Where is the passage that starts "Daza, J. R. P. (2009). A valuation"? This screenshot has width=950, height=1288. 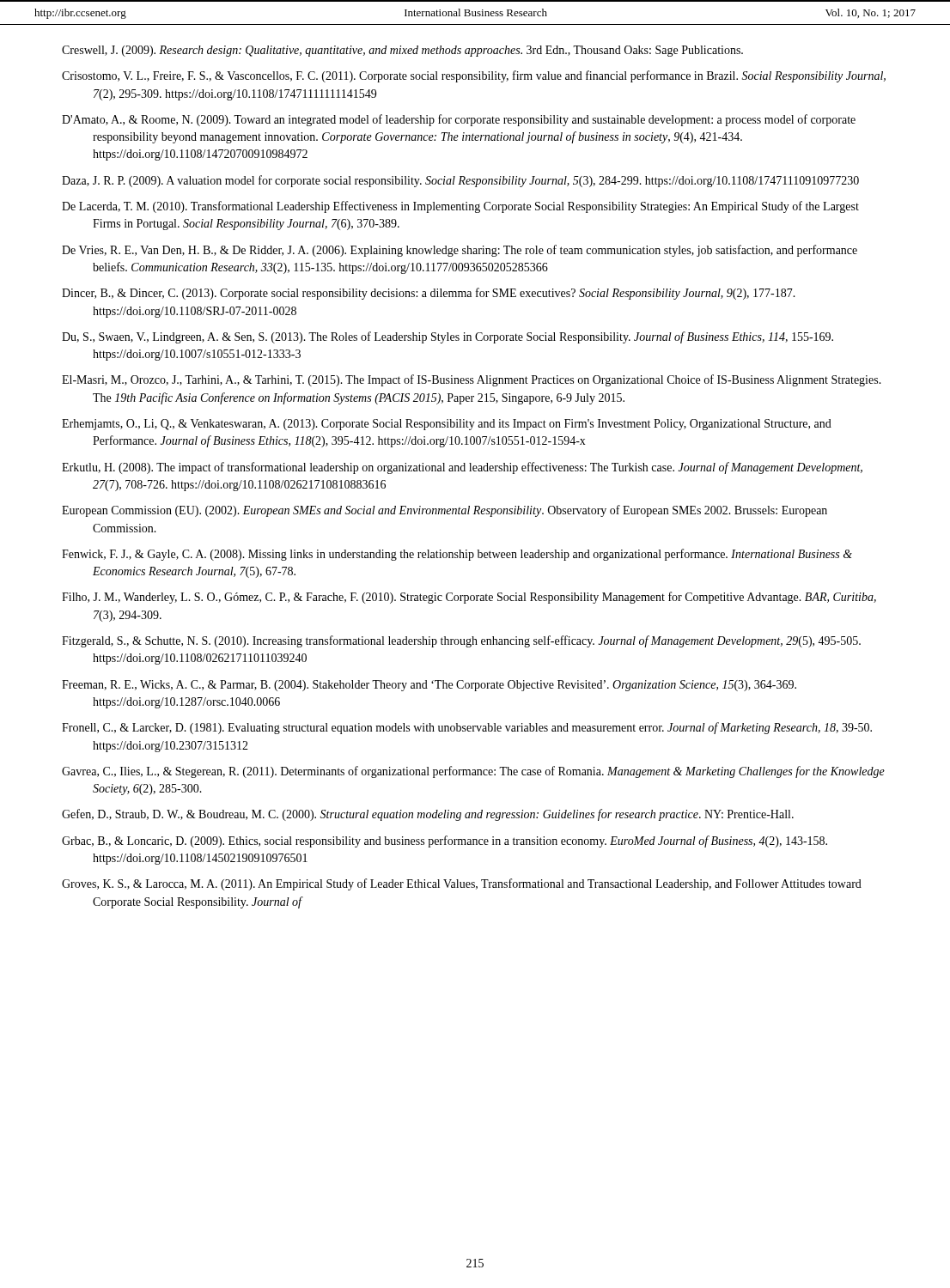click(x=475, y=181)
